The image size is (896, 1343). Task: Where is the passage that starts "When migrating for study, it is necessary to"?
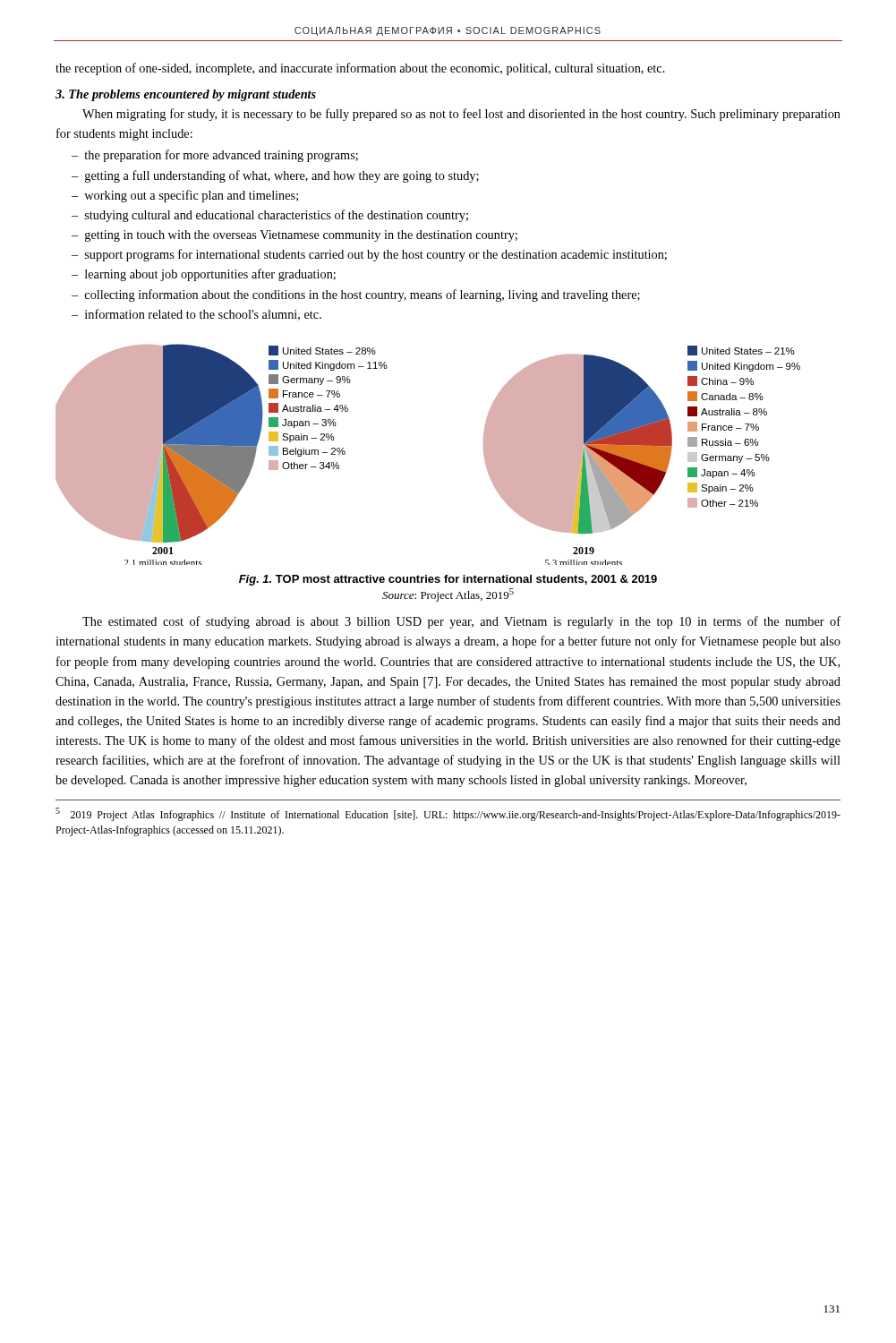pyautogui.click(x=448, y=124)
